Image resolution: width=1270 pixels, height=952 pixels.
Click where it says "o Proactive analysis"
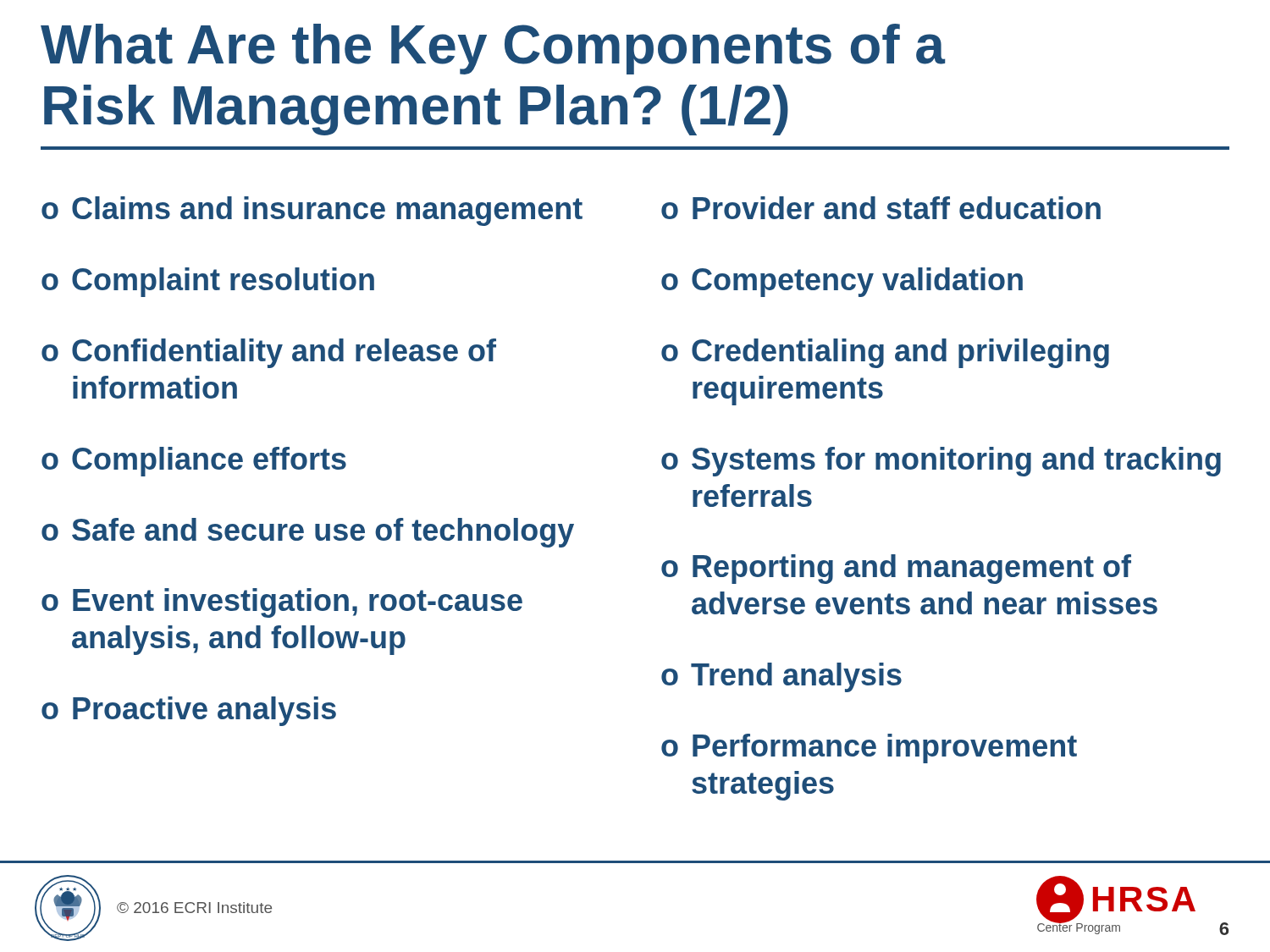coord(189,709)
